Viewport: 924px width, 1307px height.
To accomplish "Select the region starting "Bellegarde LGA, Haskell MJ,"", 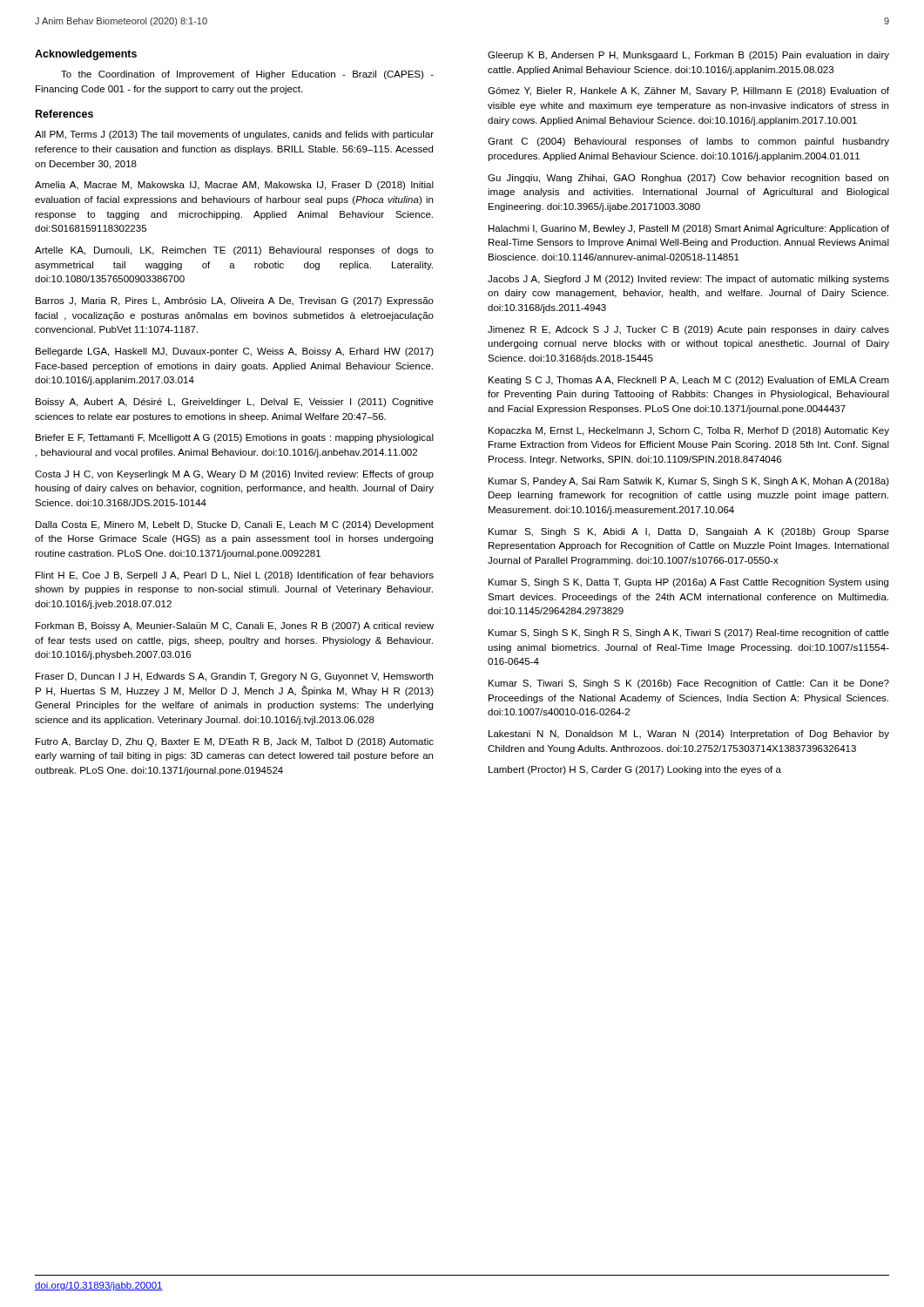I will point(234,366).
